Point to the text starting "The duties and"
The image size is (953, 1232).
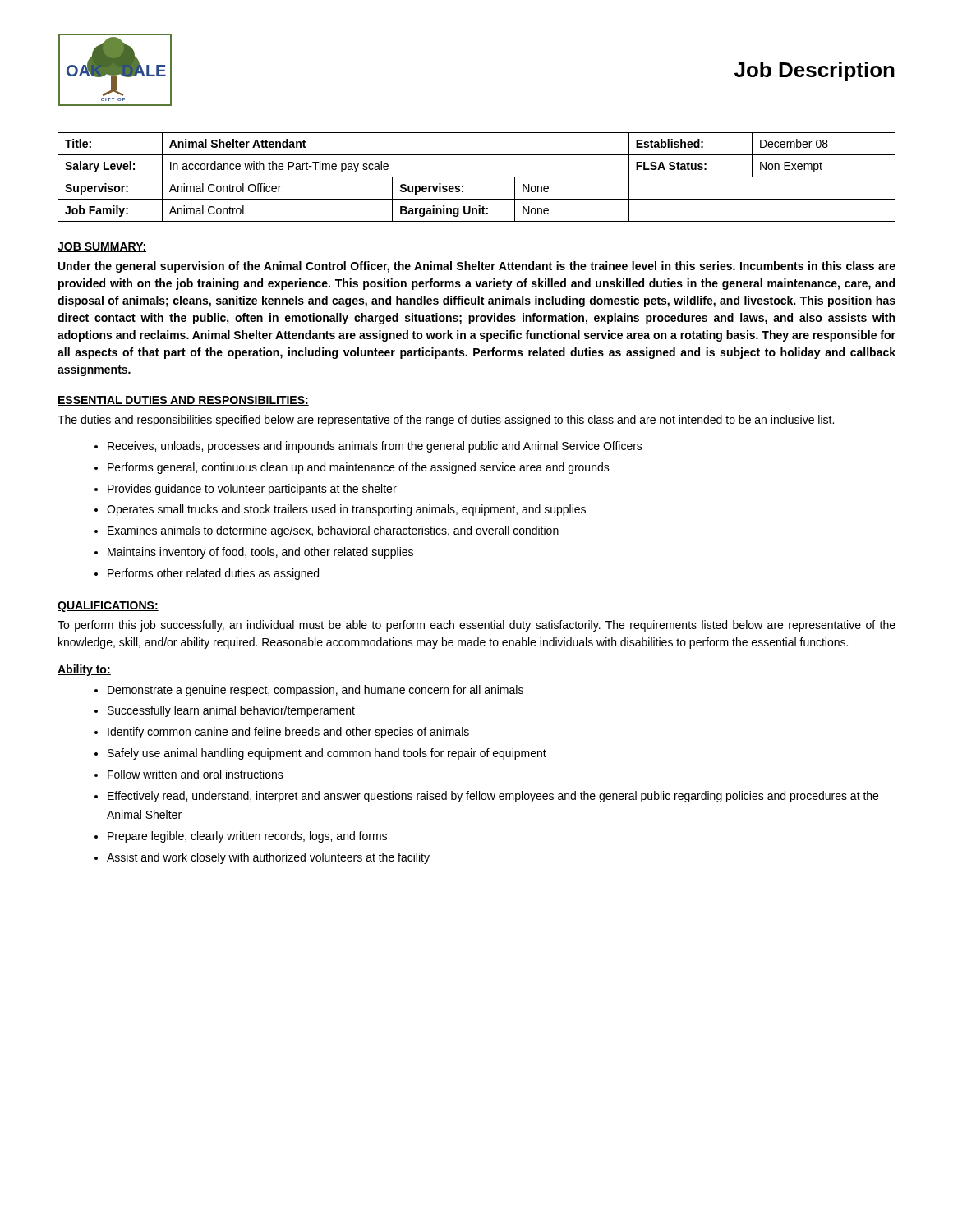[x=446, y=420]
